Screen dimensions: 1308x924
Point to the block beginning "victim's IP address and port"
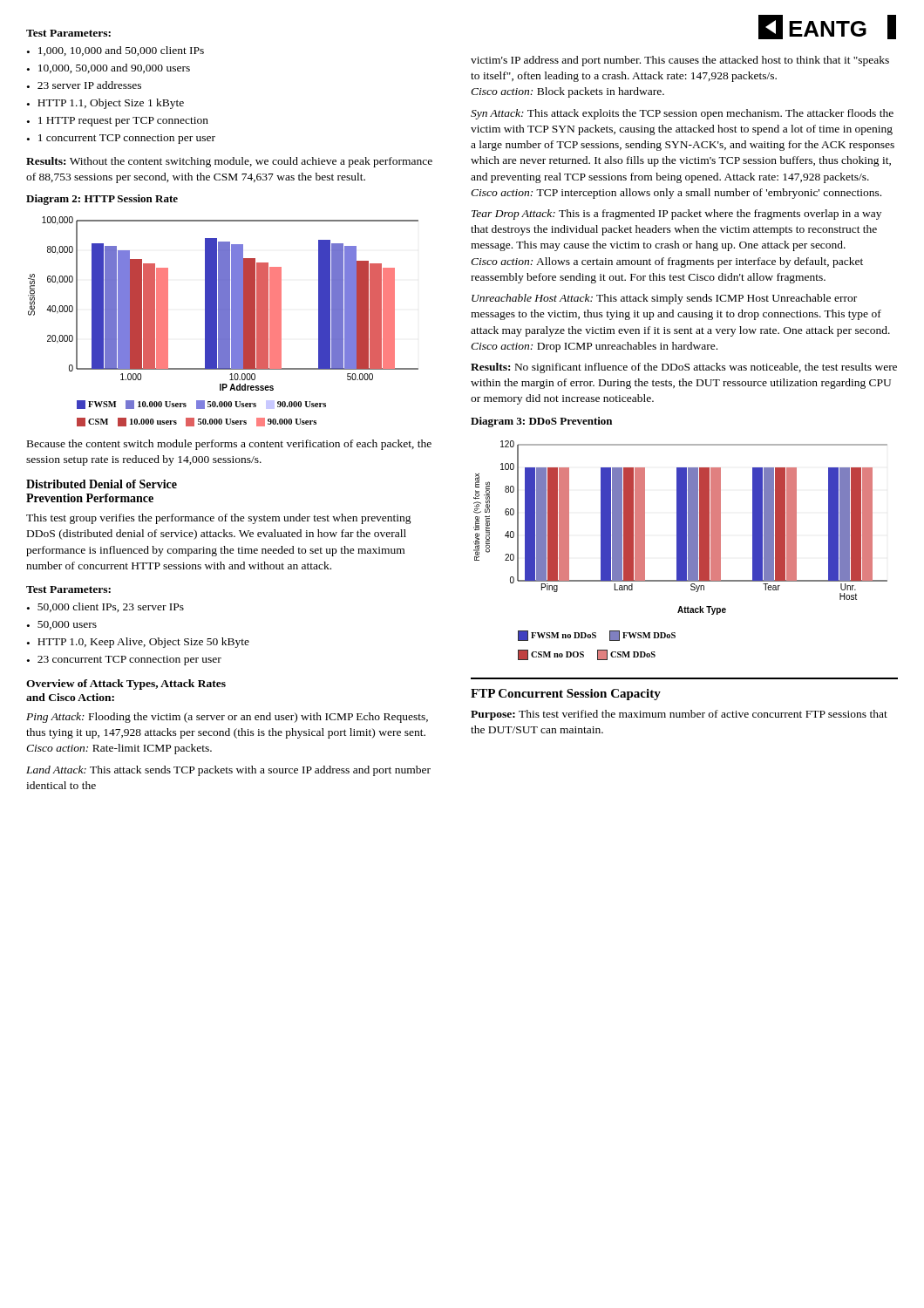coord(680,76)
